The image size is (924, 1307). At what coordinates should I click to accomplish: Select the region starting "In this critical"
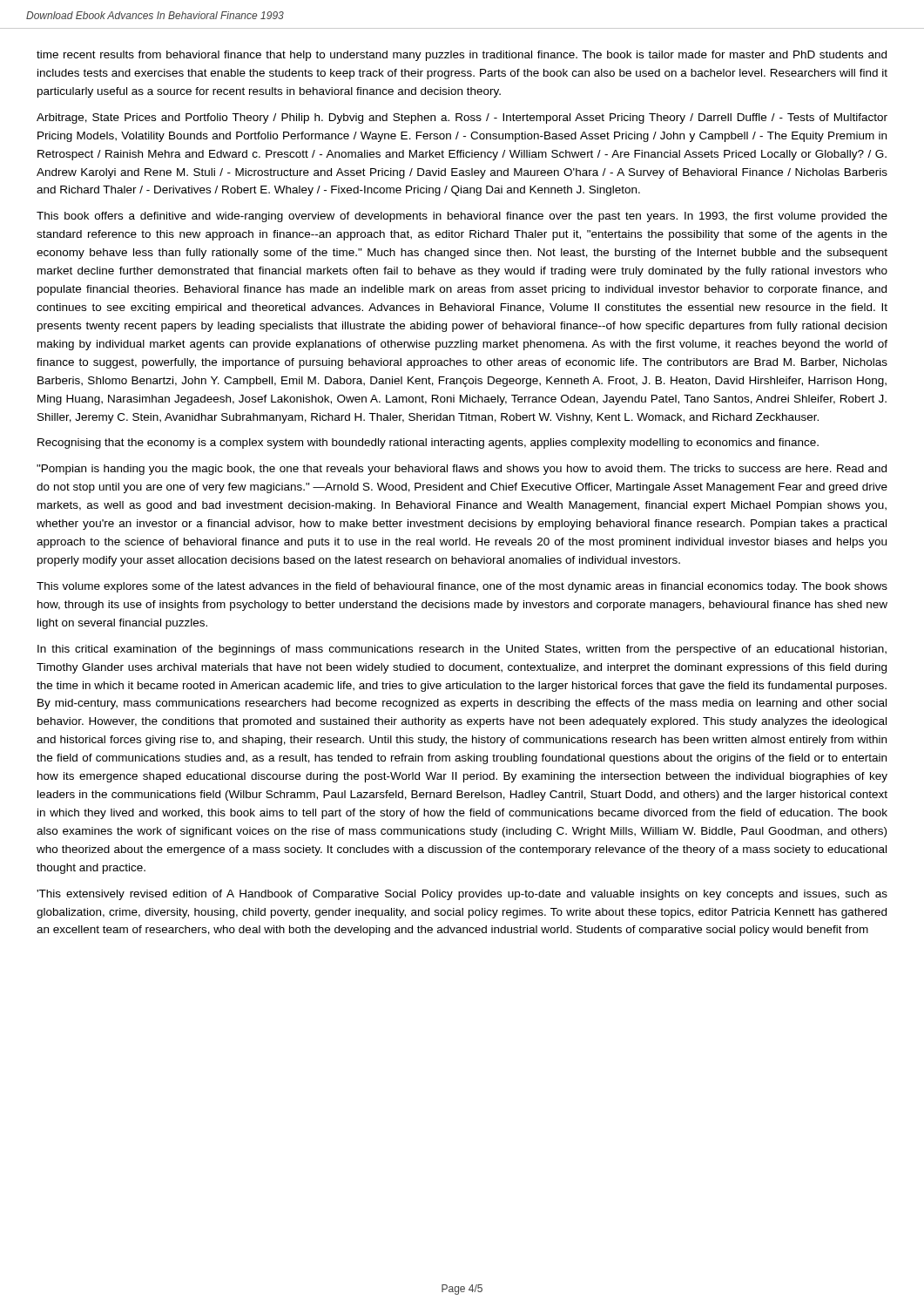coord(462,759)
